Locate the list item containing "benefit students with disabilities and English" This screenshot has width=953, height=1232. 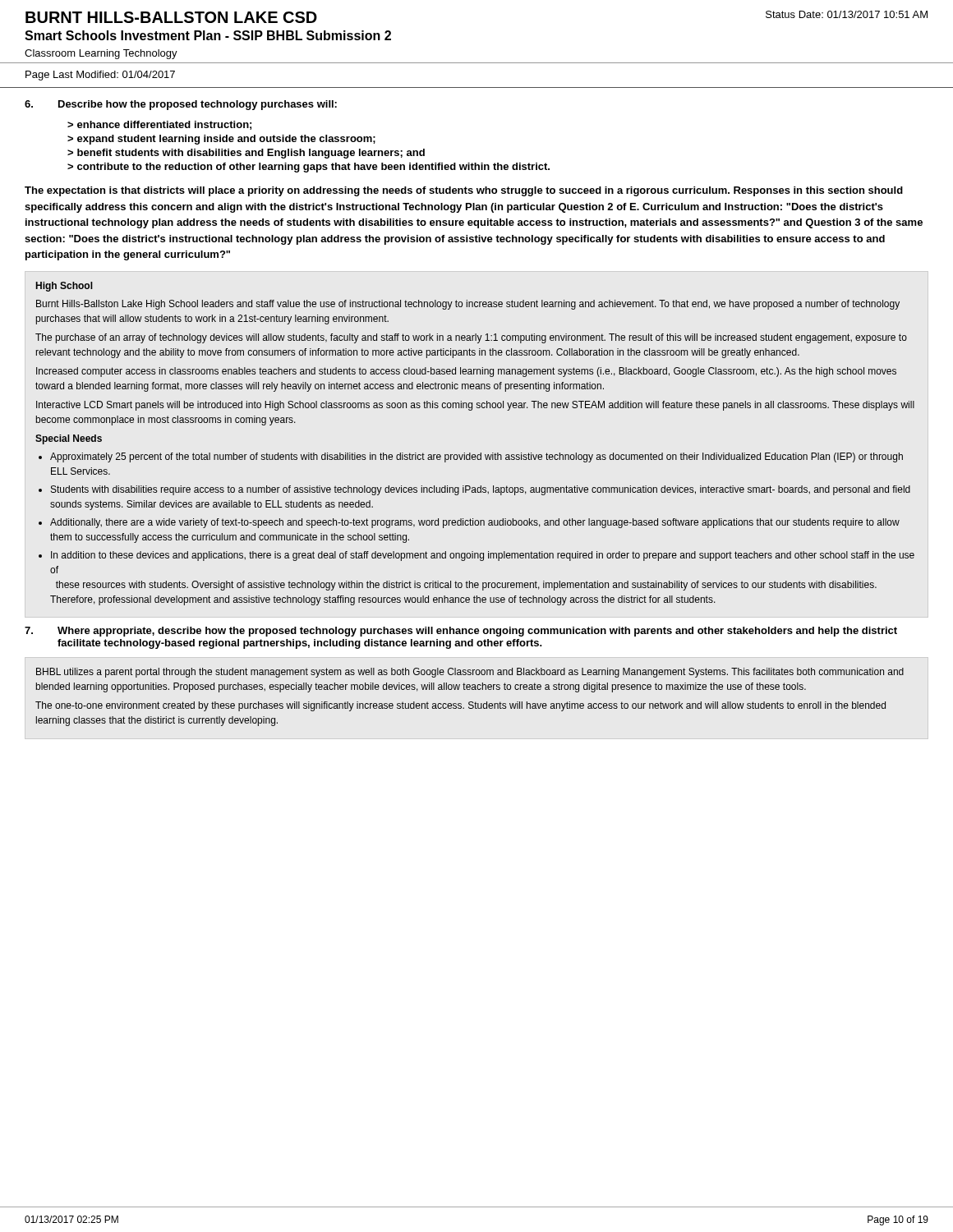pyautogui.click(x=251, y=152)
